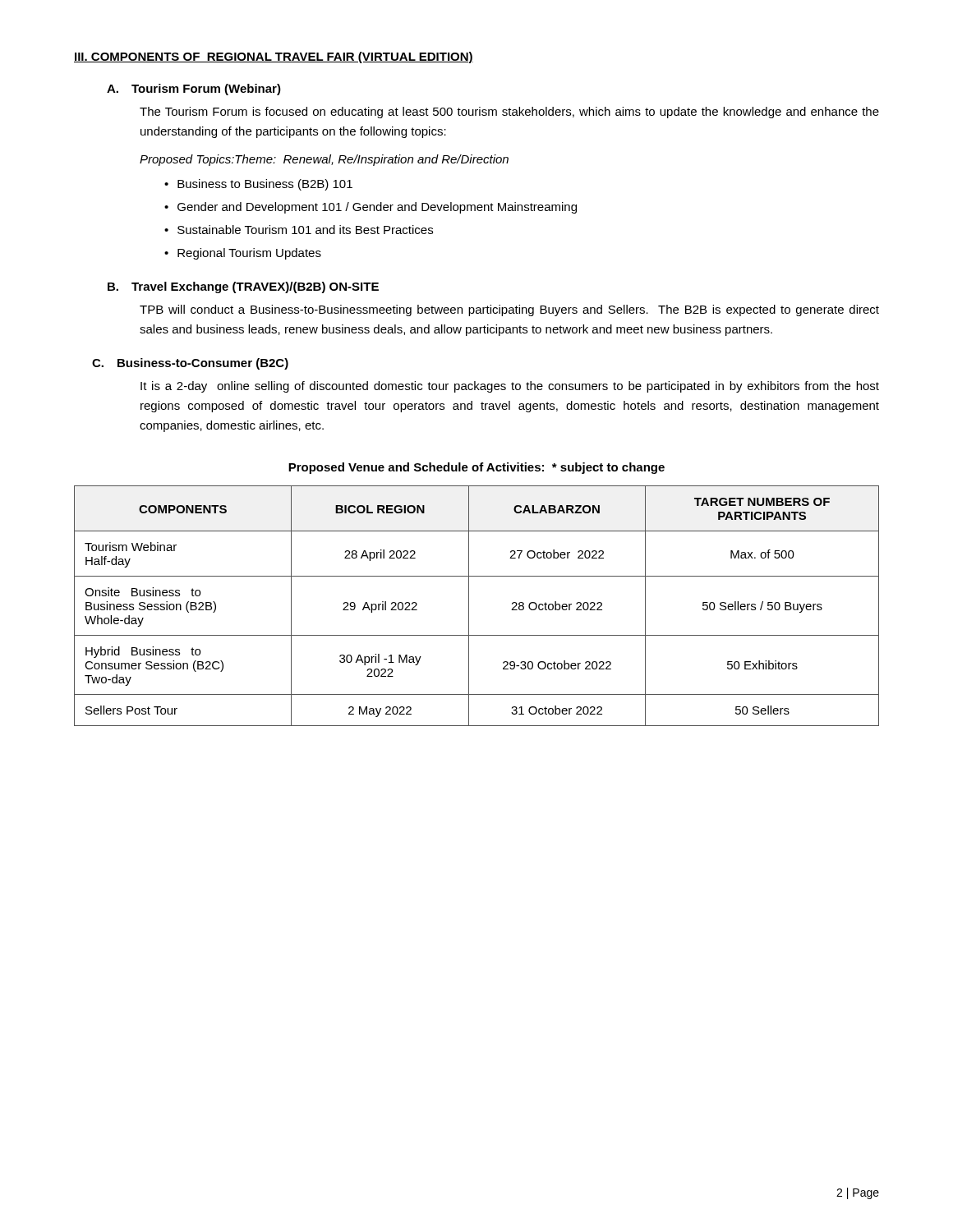The width and height of the screenshot is (953, 1232).
Task: Click on the text block starting "C. Business-to-Consumer (B2C)"
Action: 190,363
